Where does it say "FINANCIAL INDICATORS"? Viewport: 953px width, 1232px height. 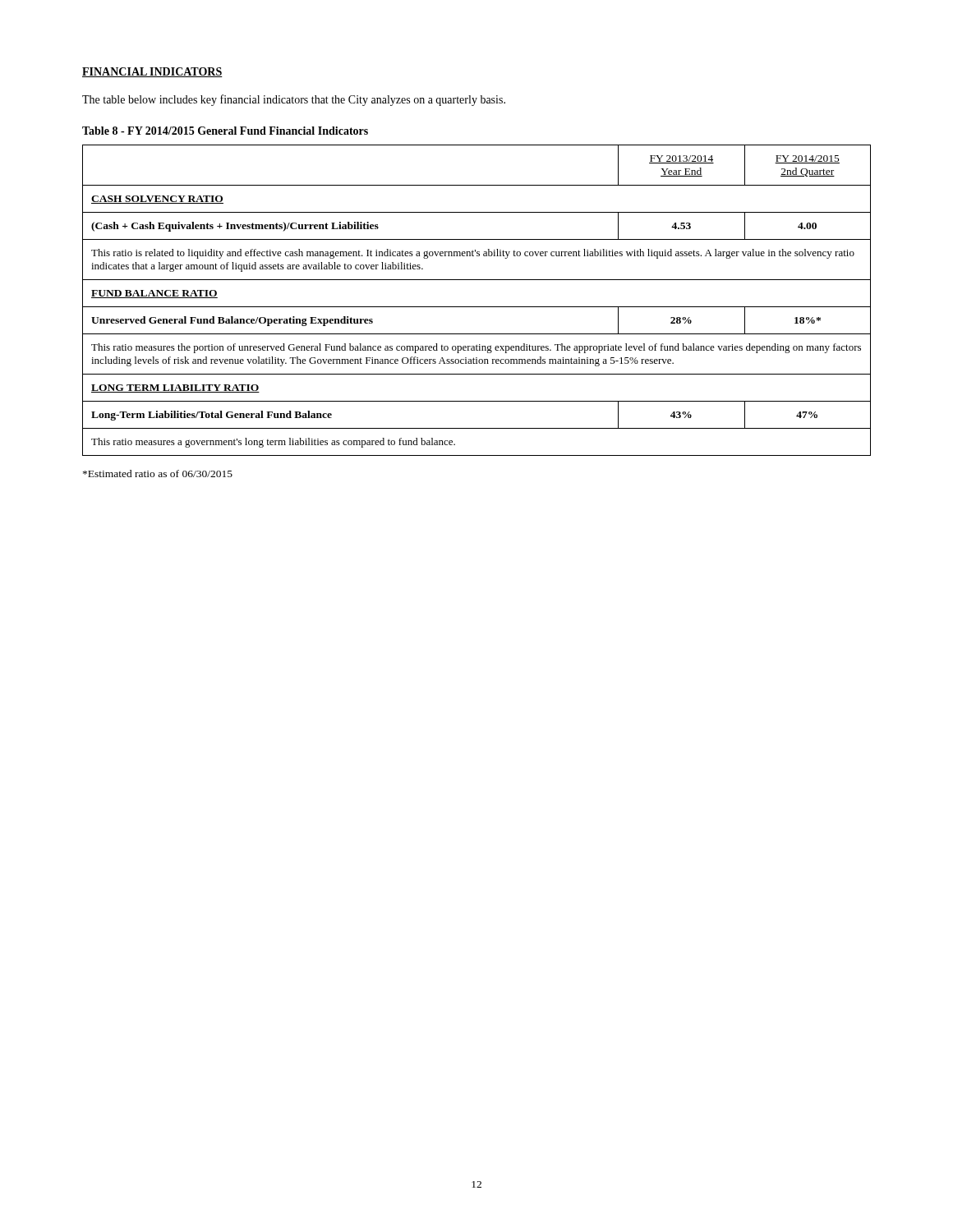[152, 72]
